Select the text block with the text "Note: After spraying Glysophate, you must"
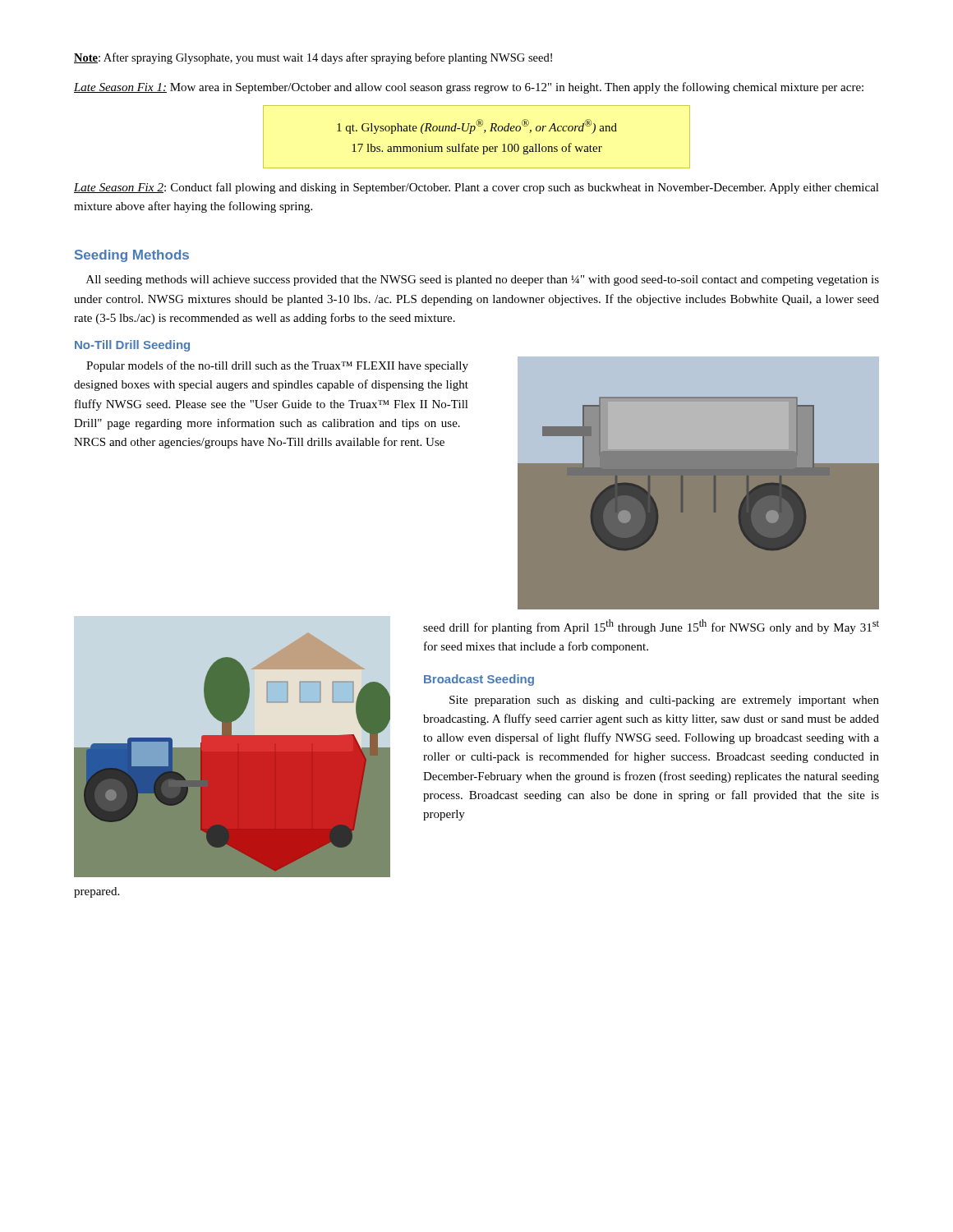Image resolution: width=953 pixels, height=1232 pixels. click(x=314, y=57)
